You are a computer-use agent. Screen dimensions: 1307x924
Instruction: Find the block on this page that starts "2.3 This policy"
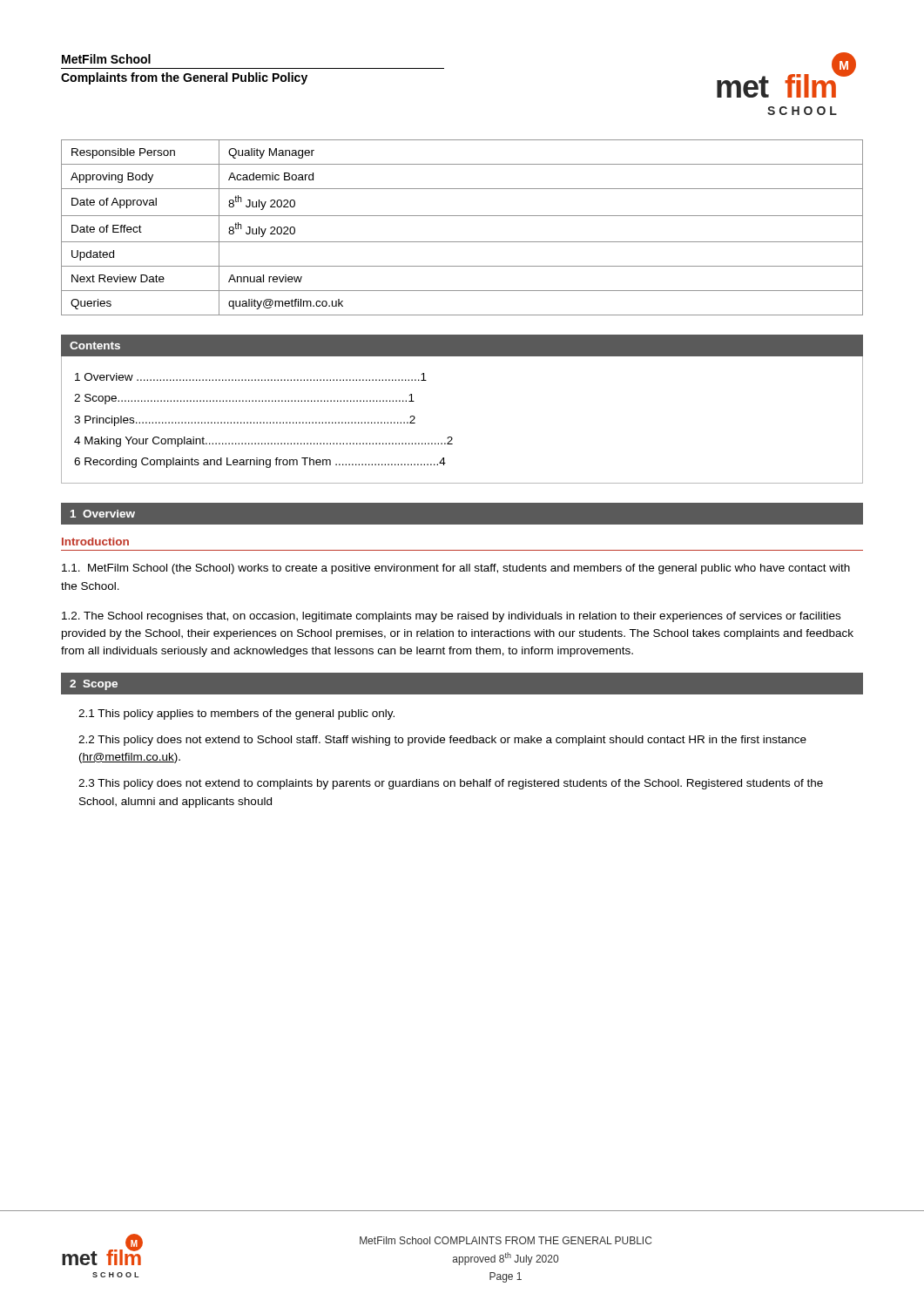pos(451,792)
